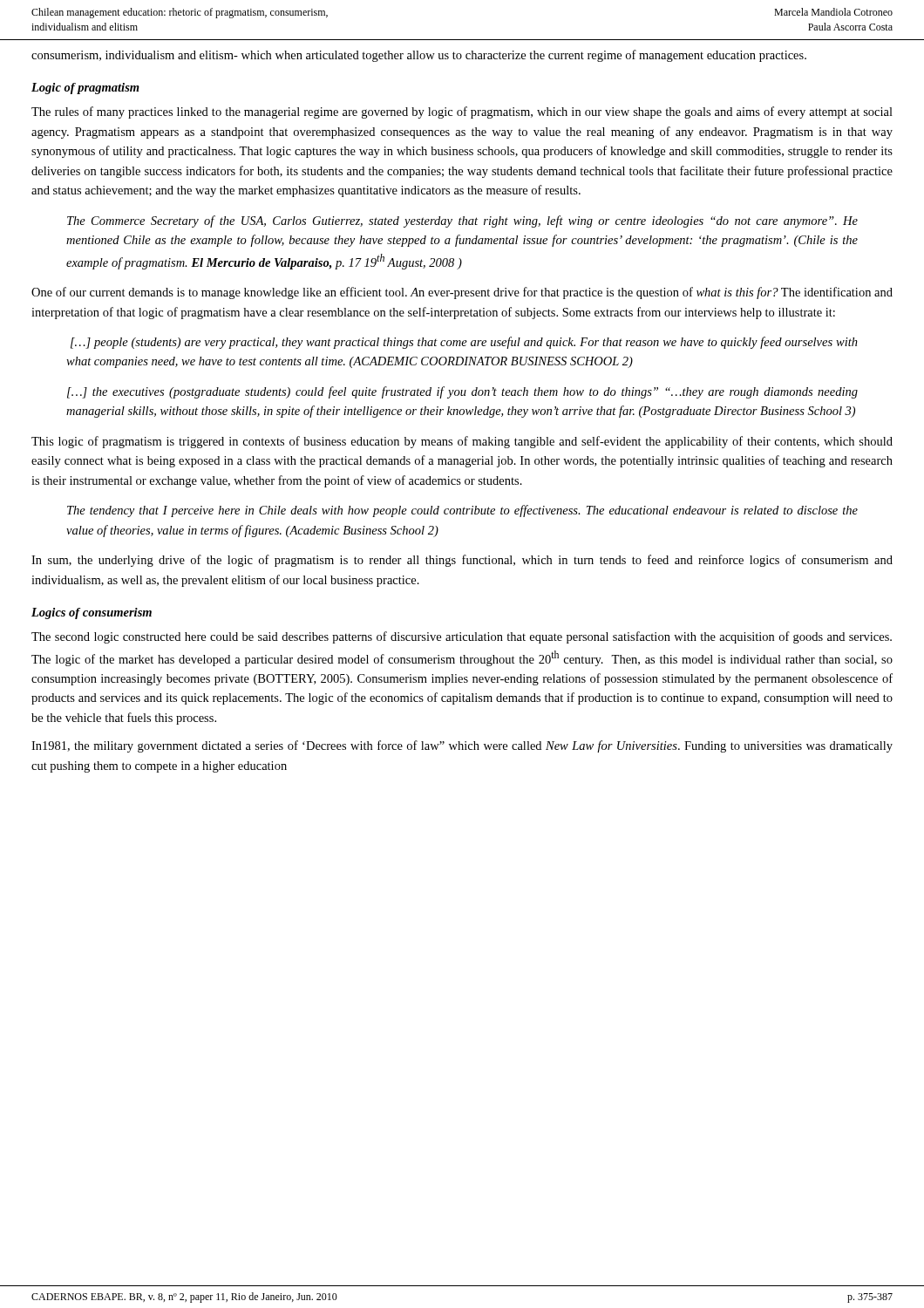Viewport: 924px width, 1308px height.
Task: Locate the text block starting "Logics of consumerism"
Action: (x=92, y=612)
